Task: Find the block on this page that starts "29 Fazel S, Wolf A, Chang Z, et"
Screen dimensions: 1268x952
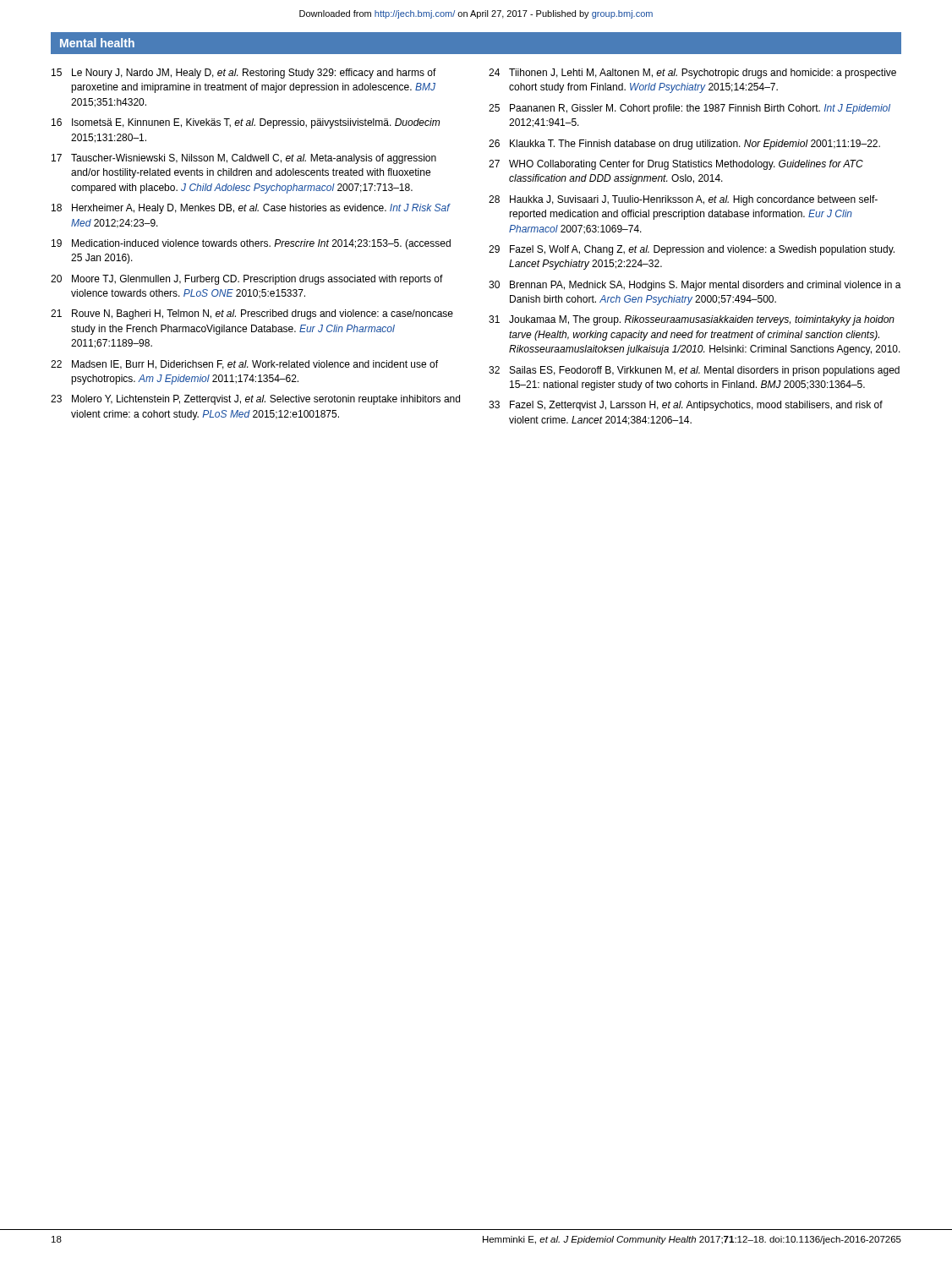Action: pyautogui.click(x=695, y=257)
